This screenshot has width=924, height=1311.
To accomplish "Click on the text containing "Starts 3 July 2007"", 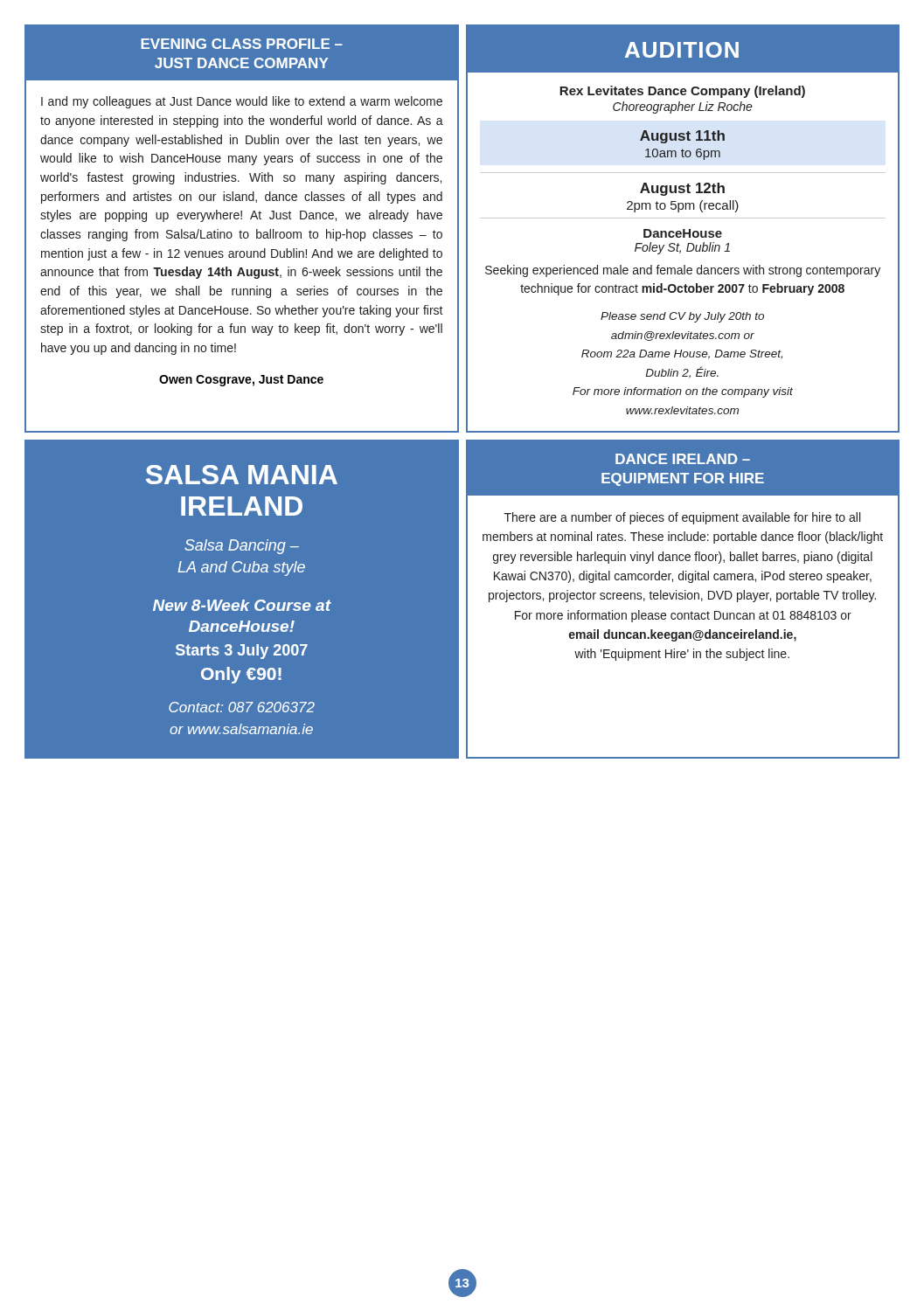I will pyautogui.click(x=241, y=650).
